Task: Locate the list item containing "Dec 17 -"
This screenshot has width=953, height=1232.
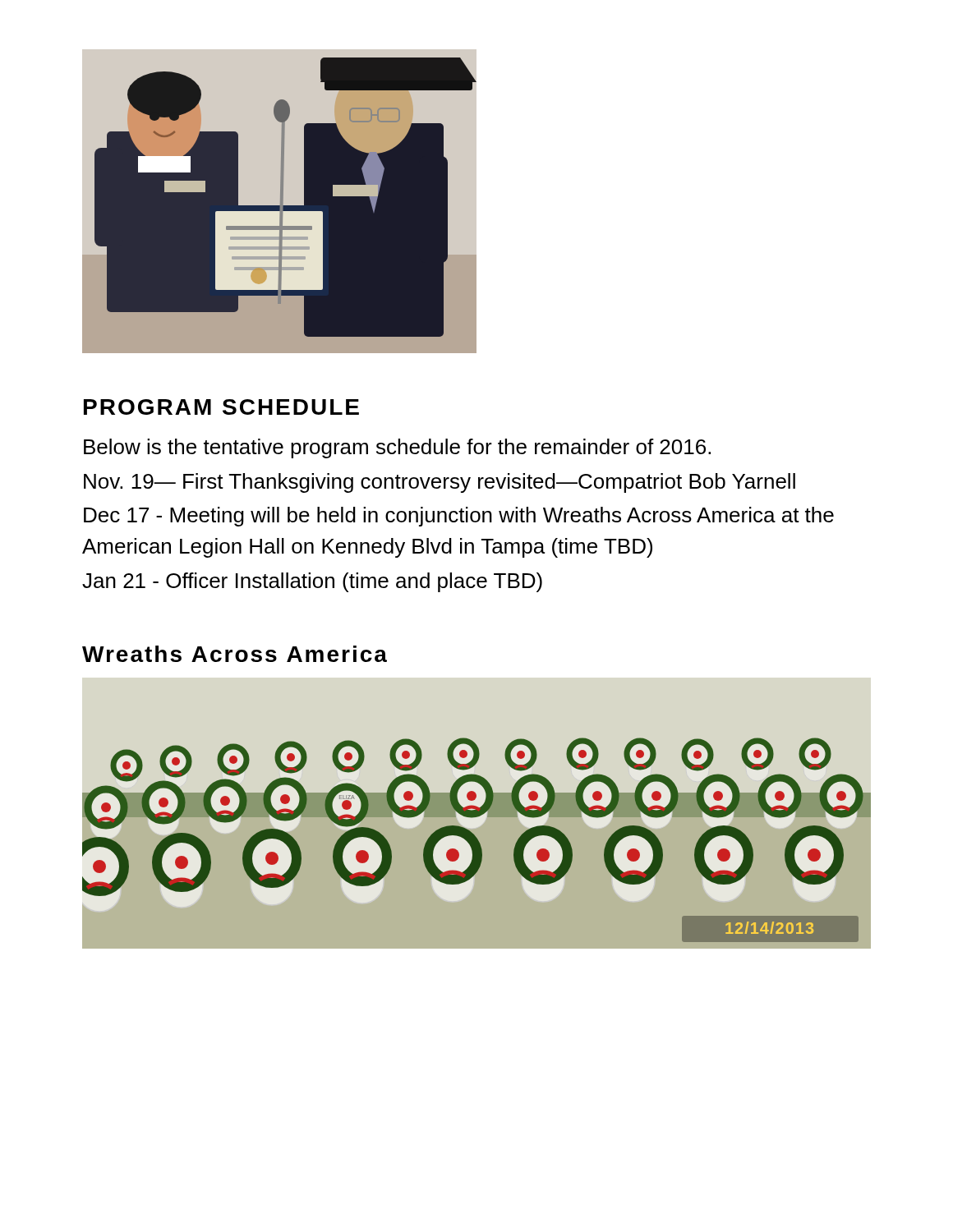Action: click(458, 531)
